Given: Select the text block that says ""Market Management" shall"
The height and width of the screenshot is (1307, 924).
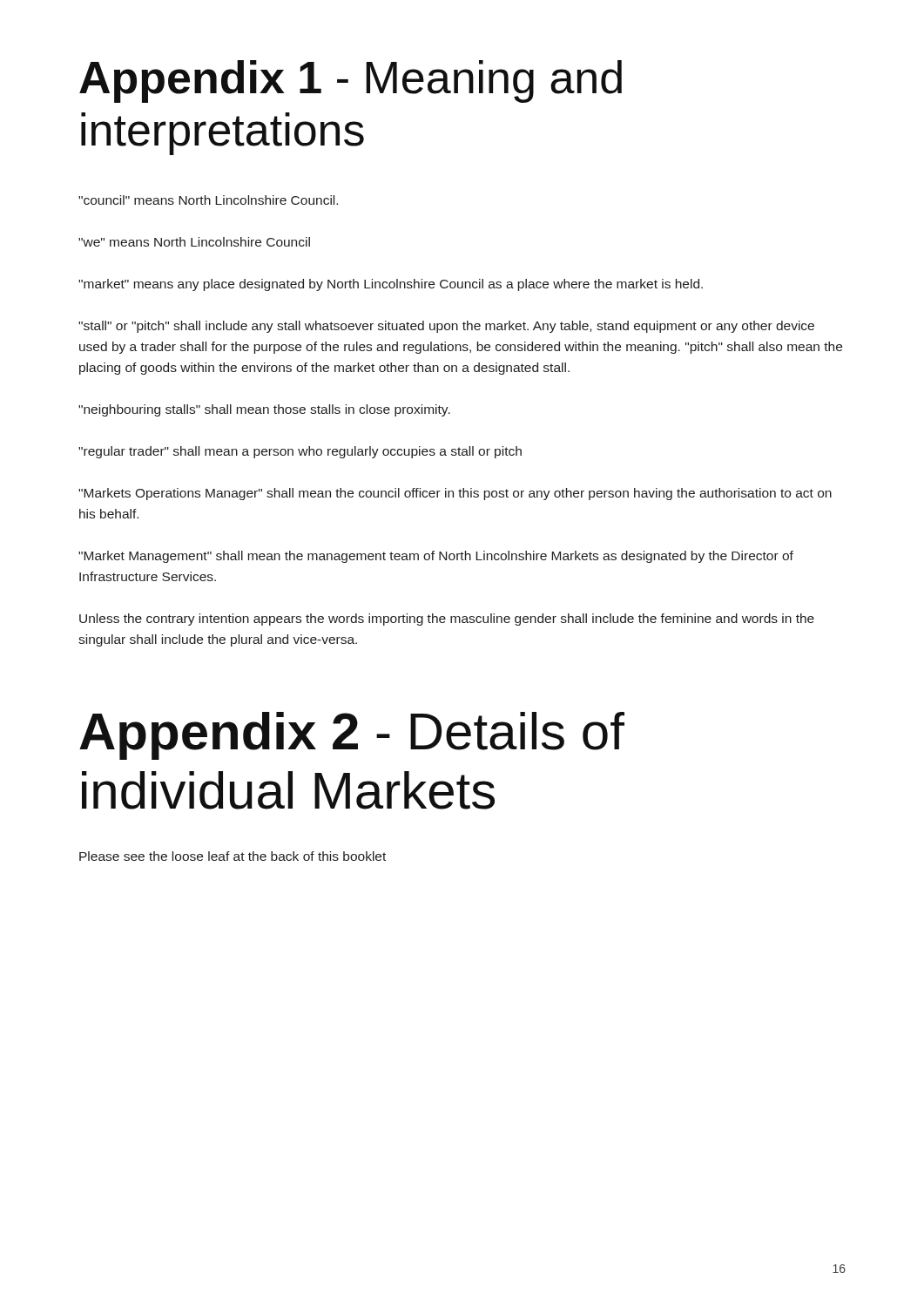Looking at the screenshot, I should (x=436, y=566).
